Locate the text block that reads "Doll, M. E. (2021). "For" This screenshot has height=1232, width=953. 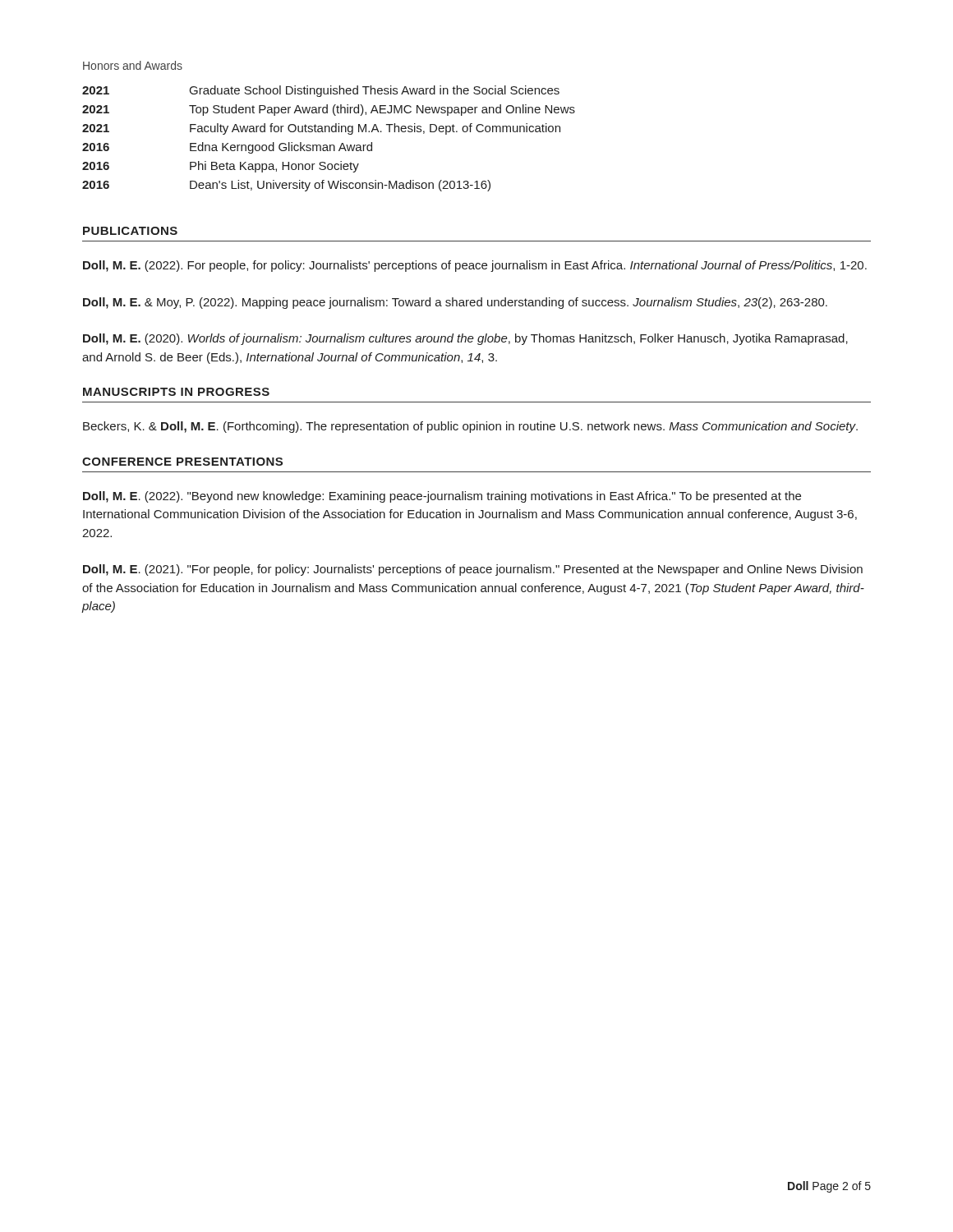click(473, 587)
